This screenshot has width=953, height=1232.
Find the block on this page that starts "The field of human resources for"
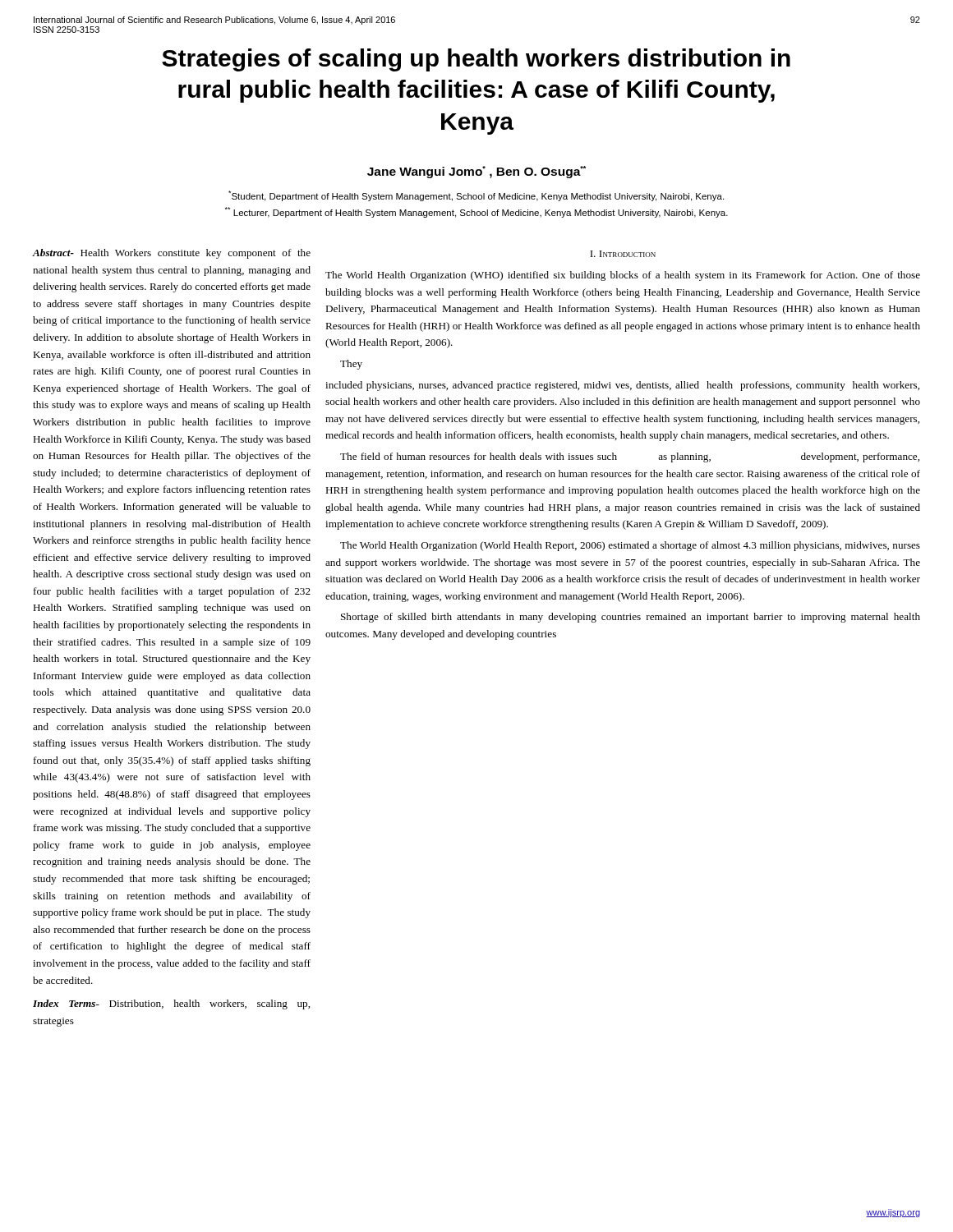pos(623,491)
